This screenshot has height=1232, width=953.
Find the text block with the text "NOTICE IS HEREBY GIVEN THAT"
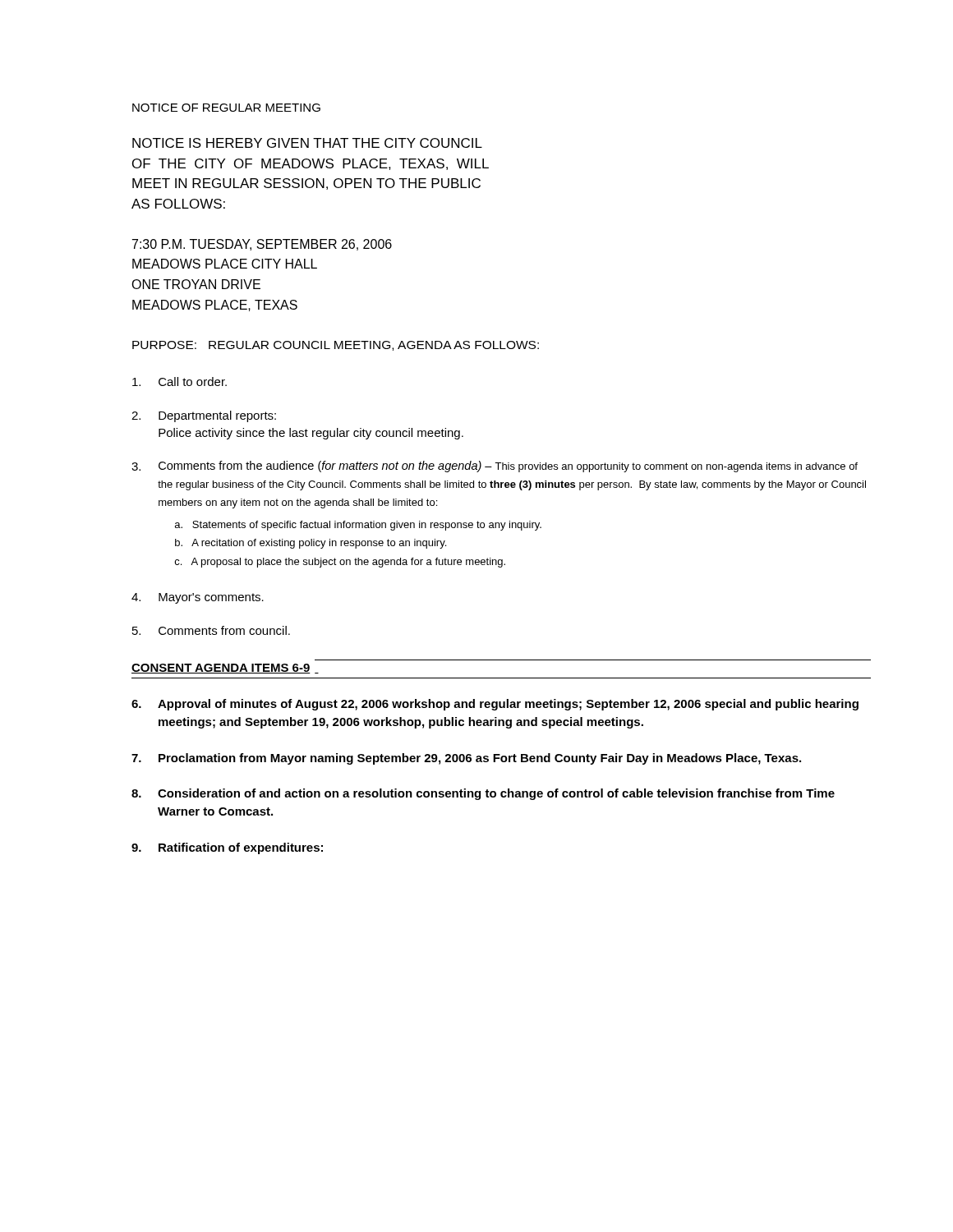coord(310,174)
